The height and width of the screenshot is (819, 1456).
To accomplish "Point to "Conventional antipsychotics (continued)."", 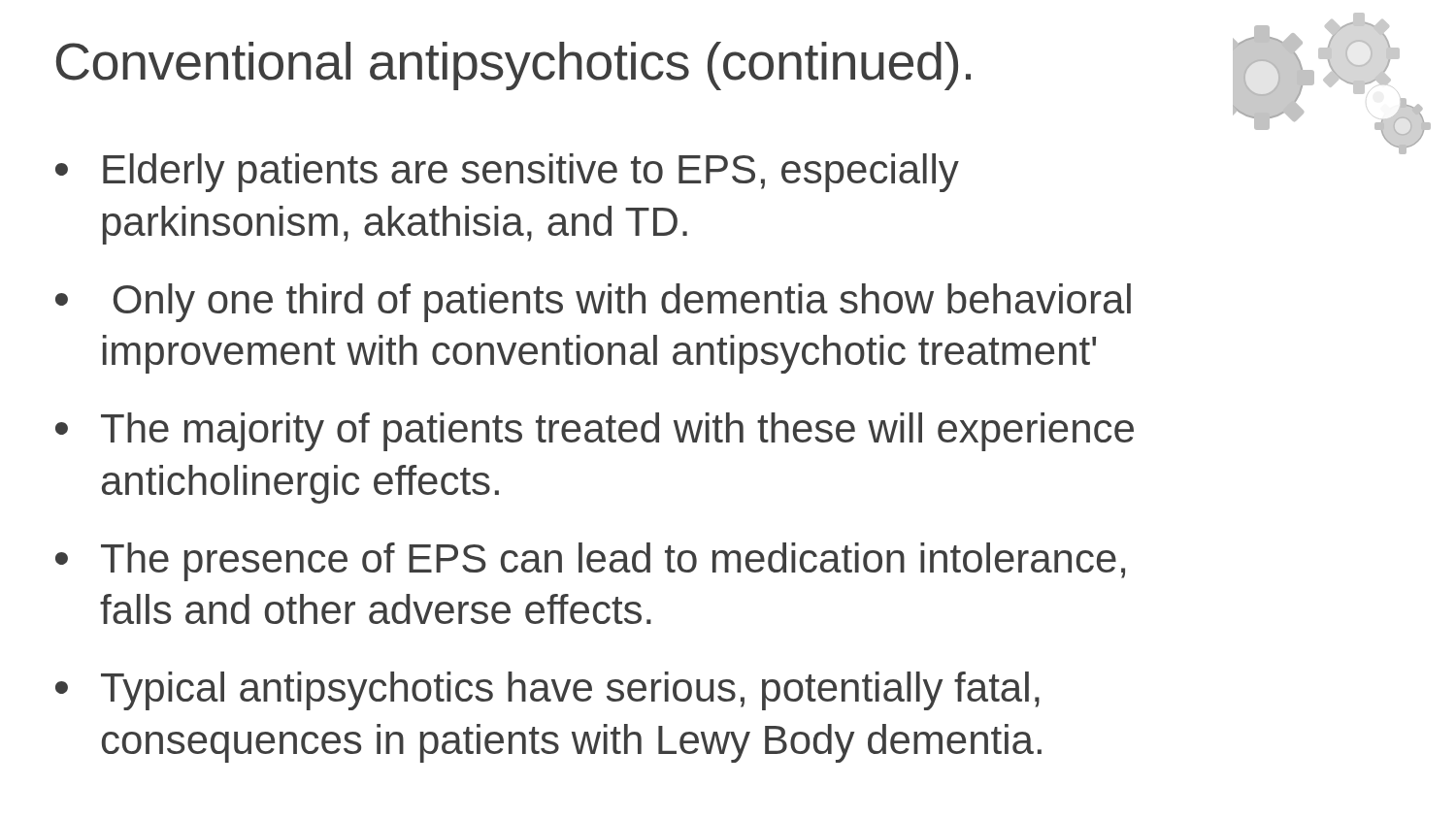I will pyautogui.click(x=514, y=61).
